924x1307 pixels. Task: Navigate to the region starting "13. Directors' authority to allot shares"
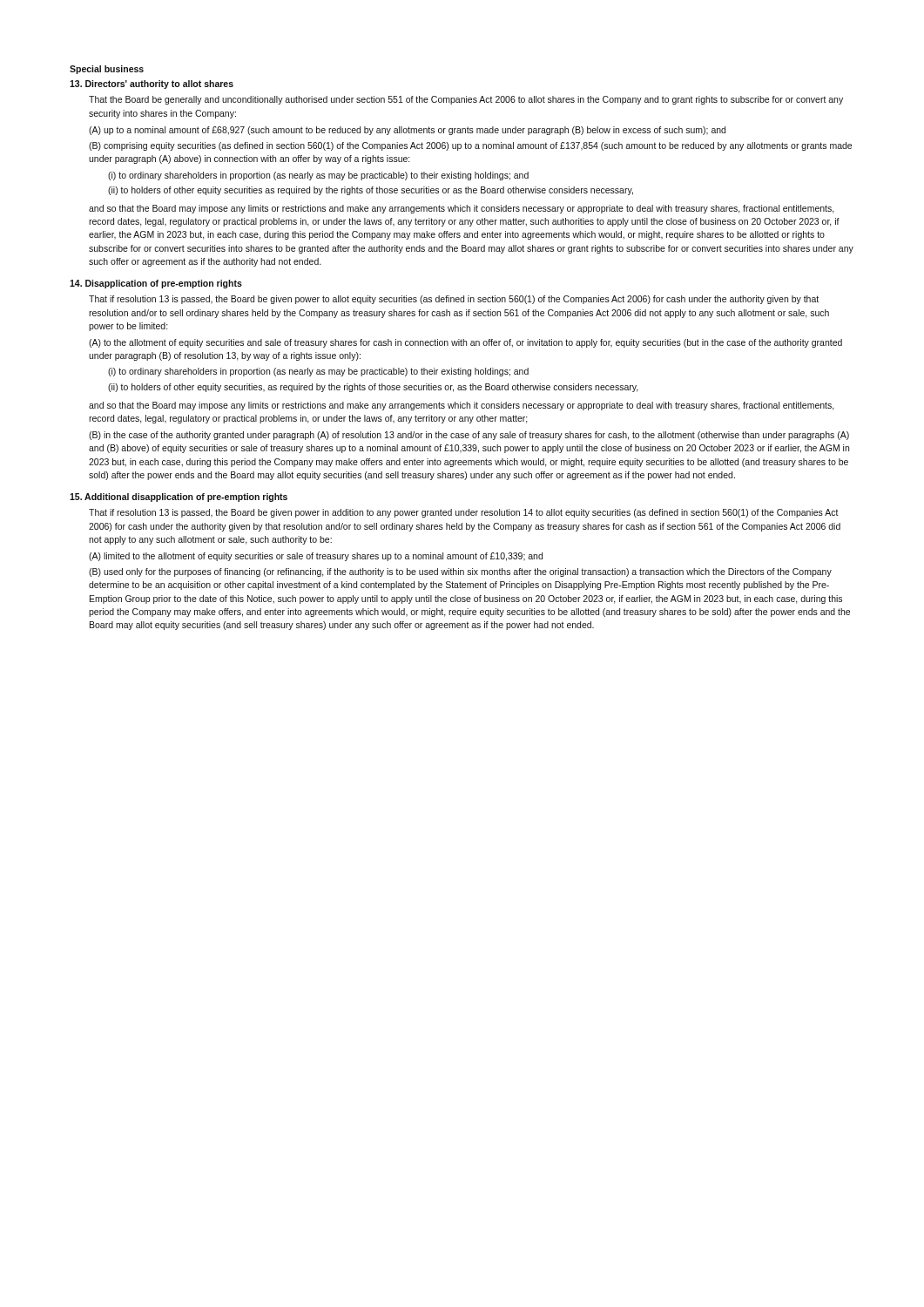click(x=152, y=84)
